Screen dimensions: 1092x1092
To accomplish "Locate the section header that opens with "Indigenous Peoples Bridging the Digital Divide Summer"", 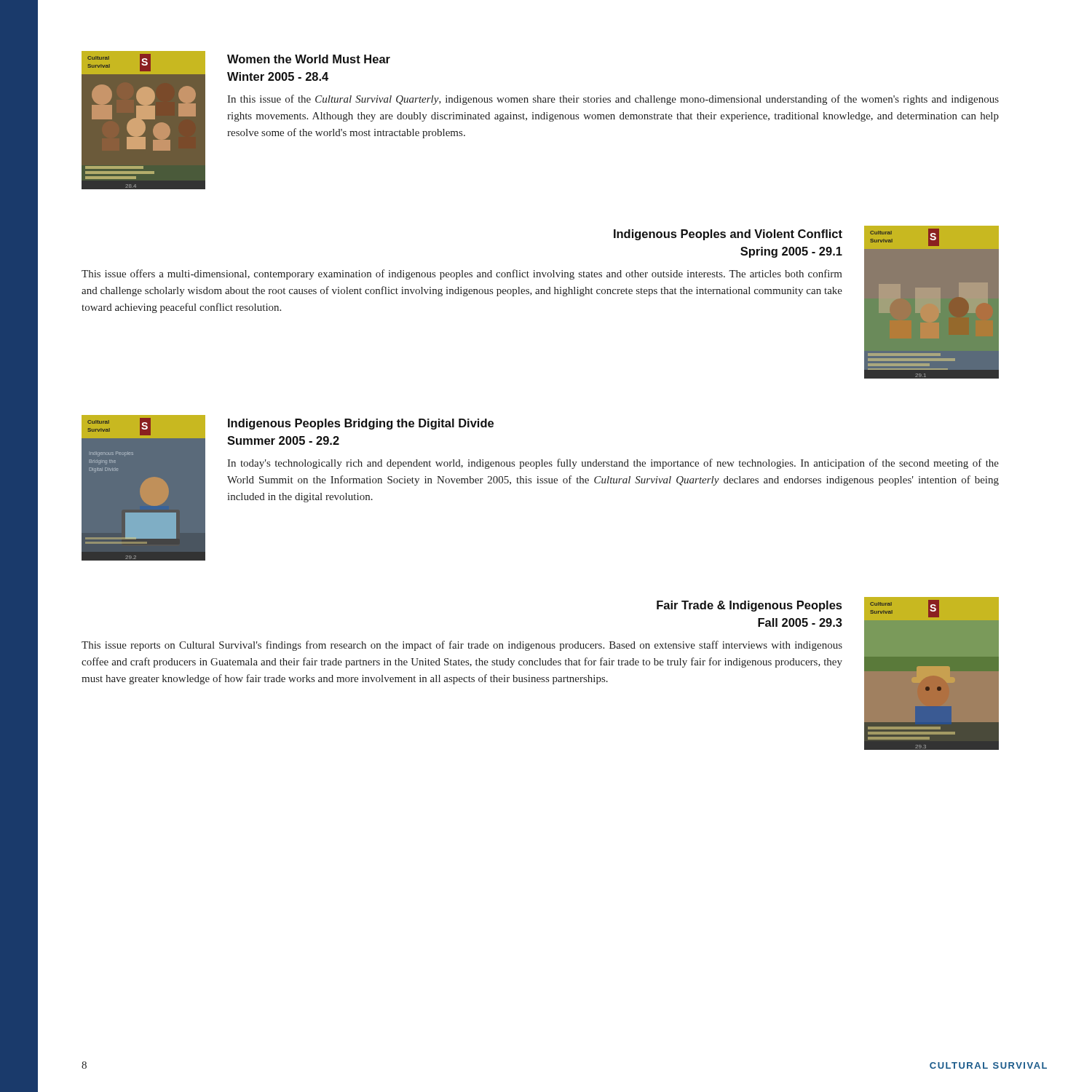I will click(x=361, y=424).
